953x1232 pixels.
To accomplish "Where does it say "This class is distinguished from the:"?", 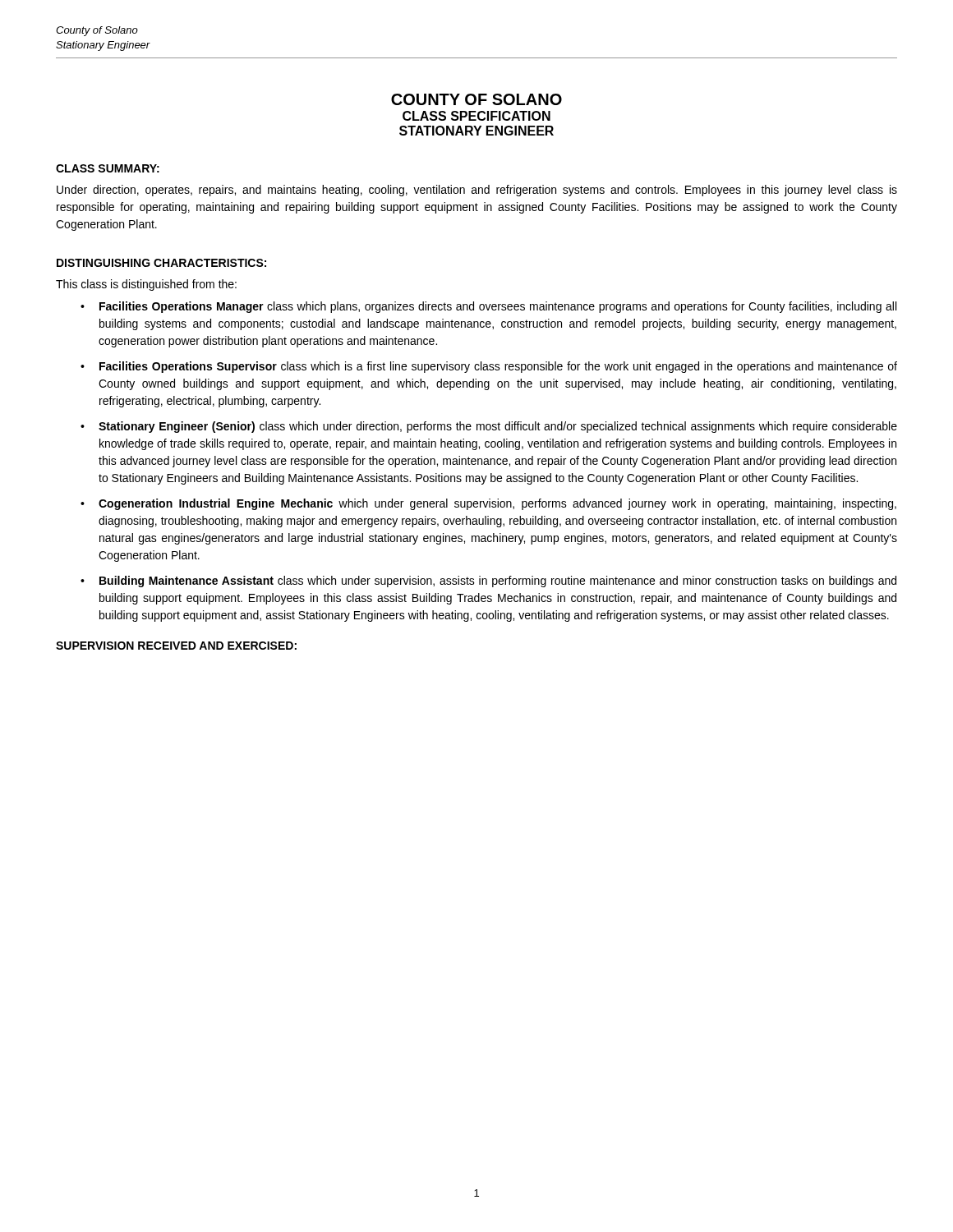I will 147,284.
